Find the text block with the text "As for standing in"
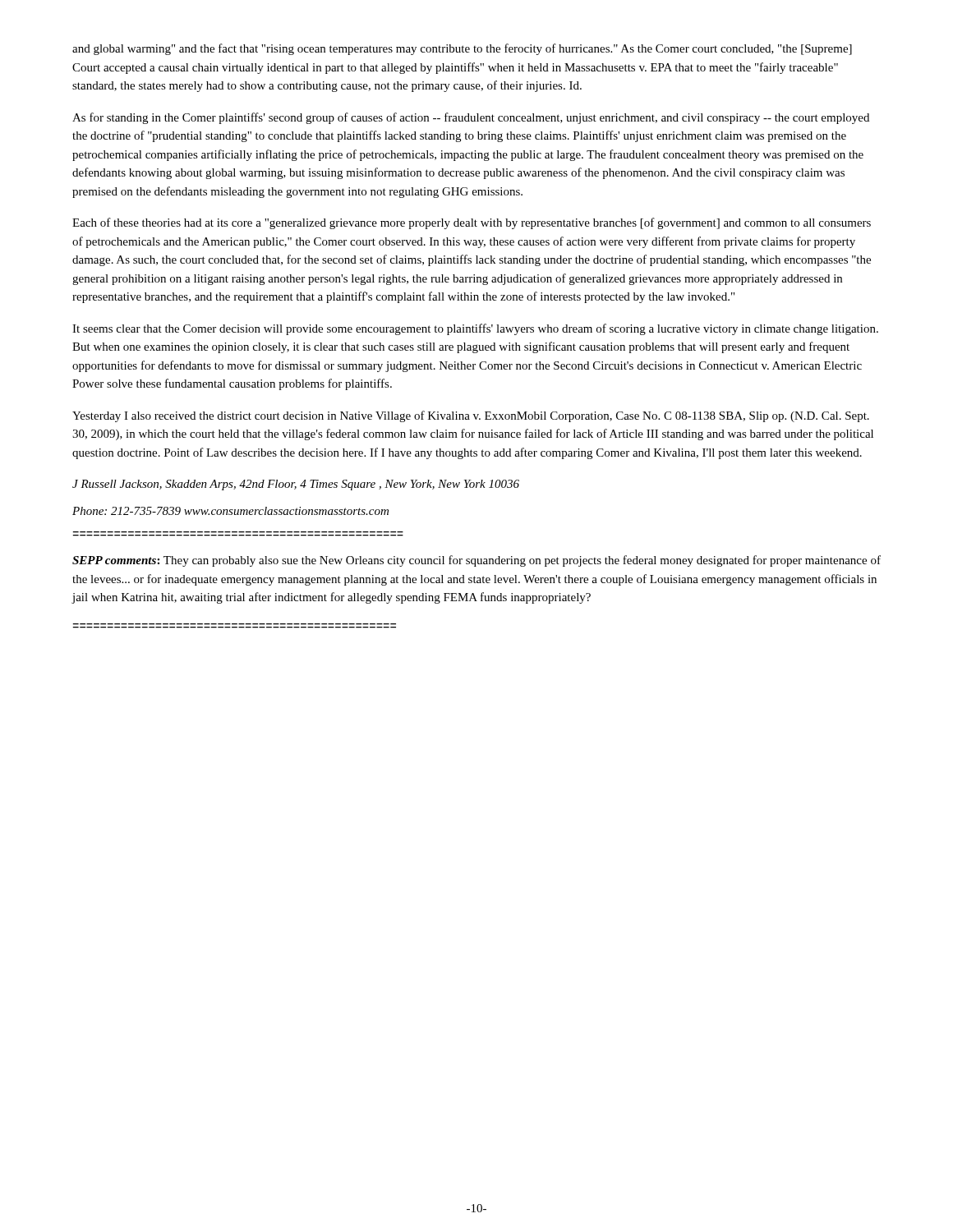The height and width of the screenshot is (1232, 953). (471, 154)
